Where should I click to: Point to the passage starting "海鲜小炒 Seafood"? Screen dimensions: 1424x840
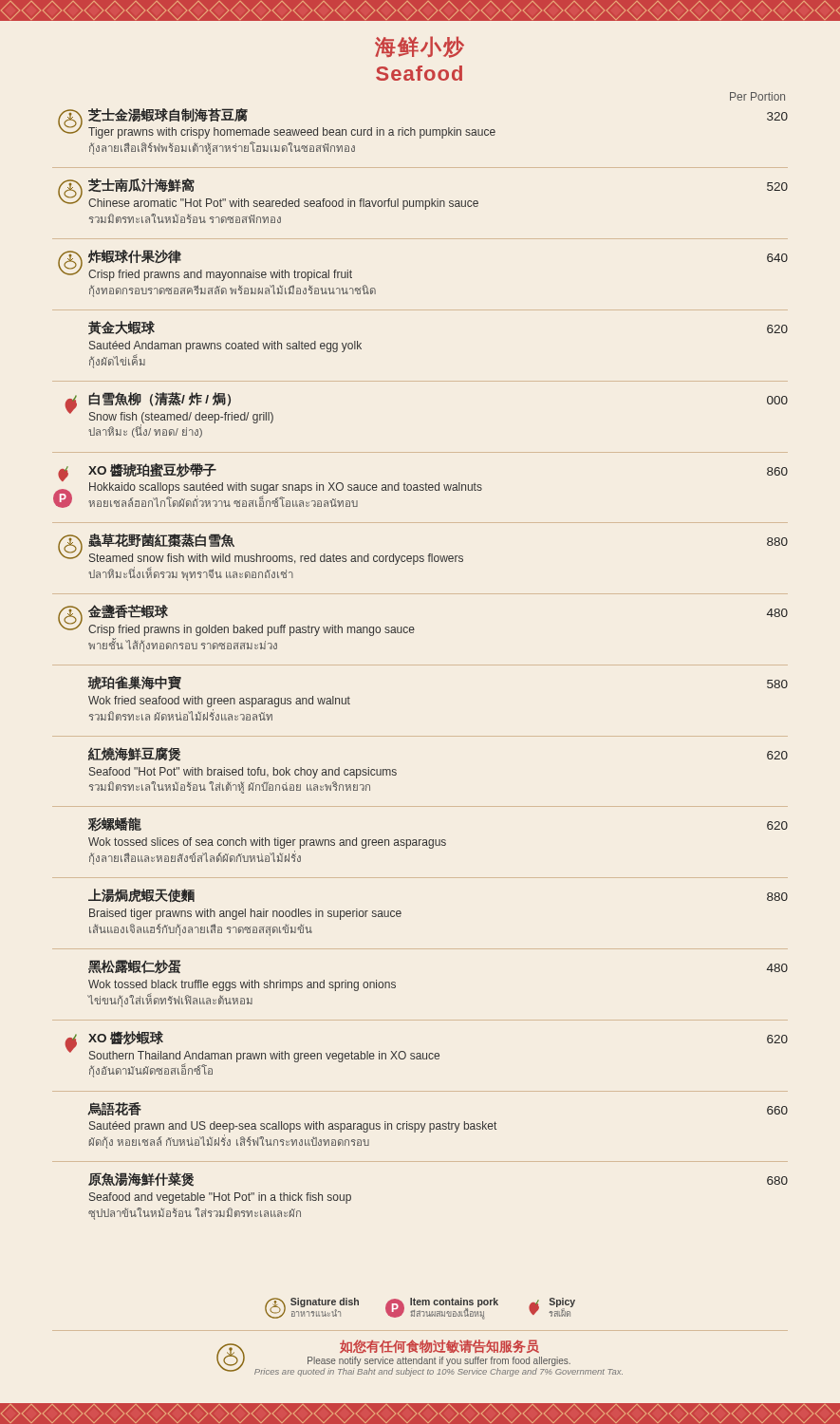(420, 60)
